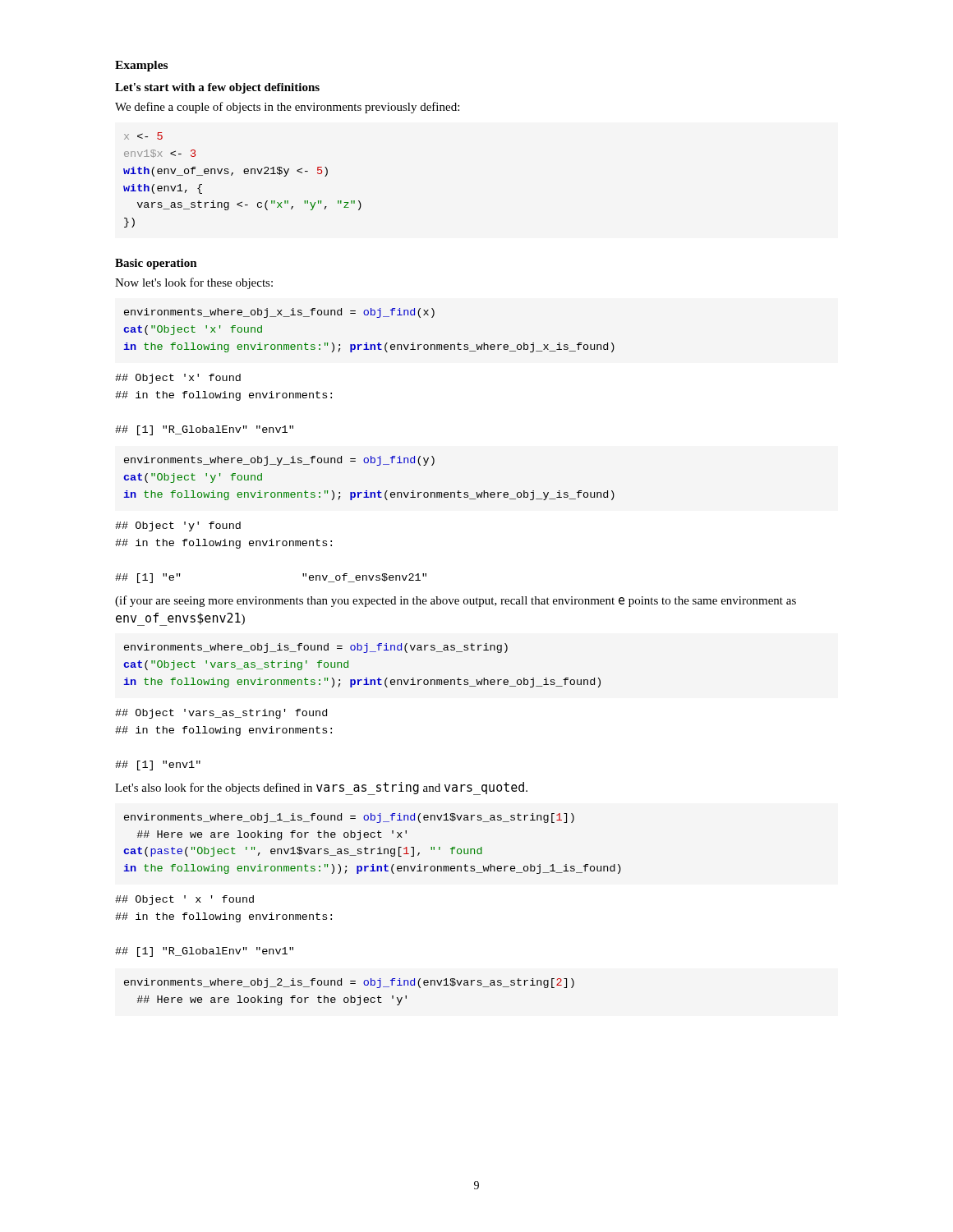Find the text block containing "Let's also look for the objects"
This screenshot has width=953, height=1232.
click(x=322, y=788)
